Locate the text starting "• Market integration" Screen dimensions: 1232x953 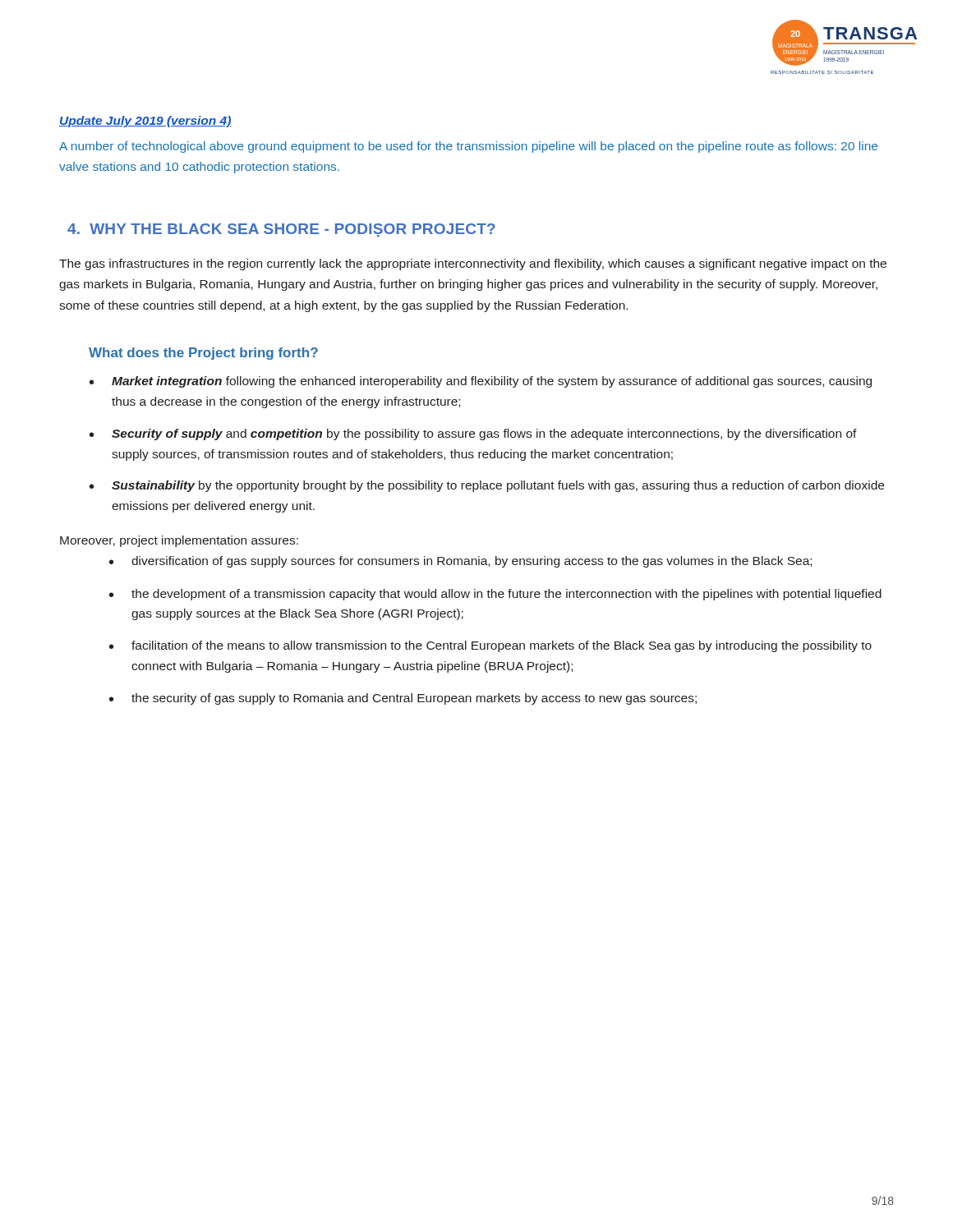[x=491, y=392]
